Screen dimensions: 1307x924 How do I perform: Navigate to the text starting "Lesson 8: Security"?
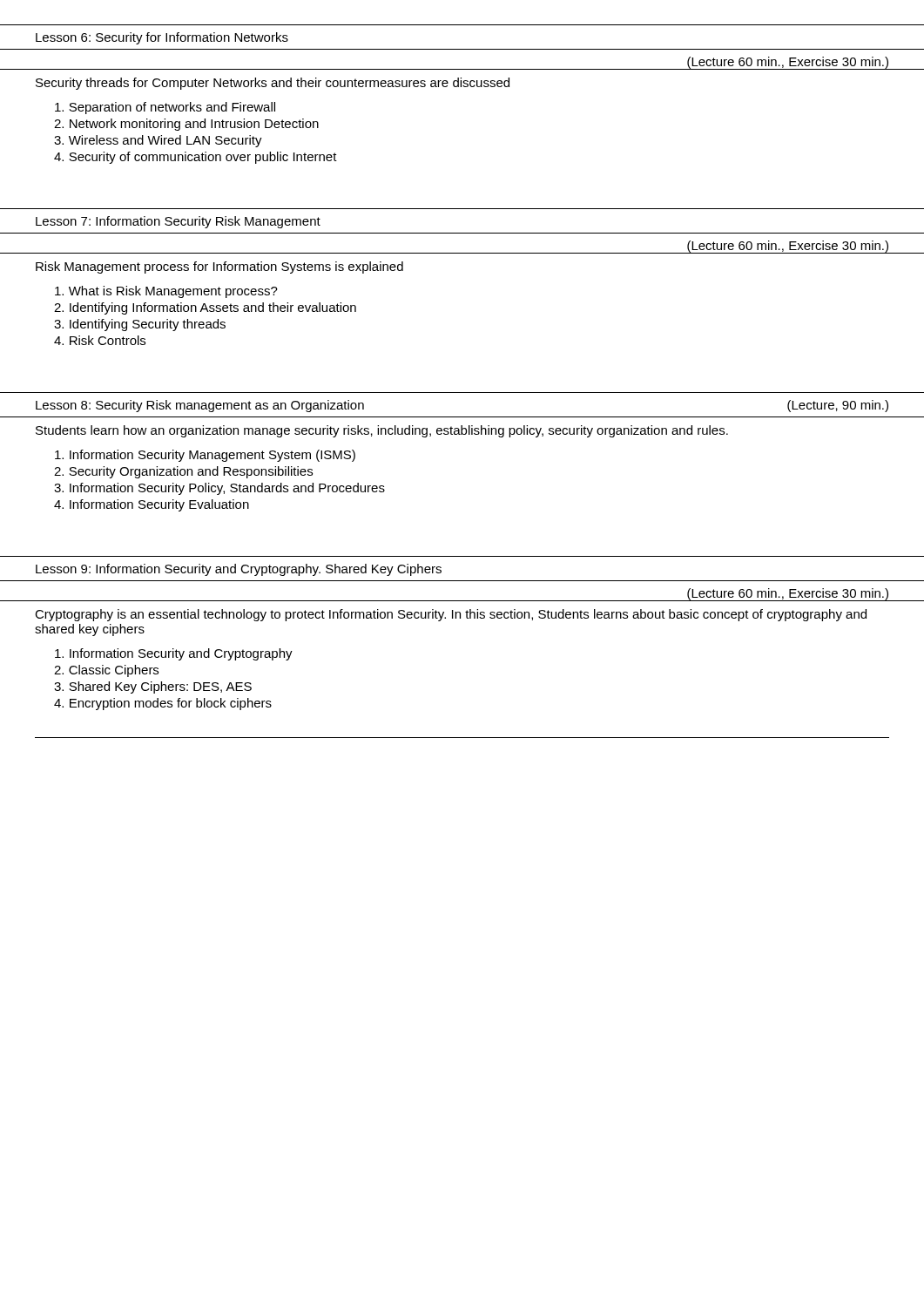click(462, 405)
